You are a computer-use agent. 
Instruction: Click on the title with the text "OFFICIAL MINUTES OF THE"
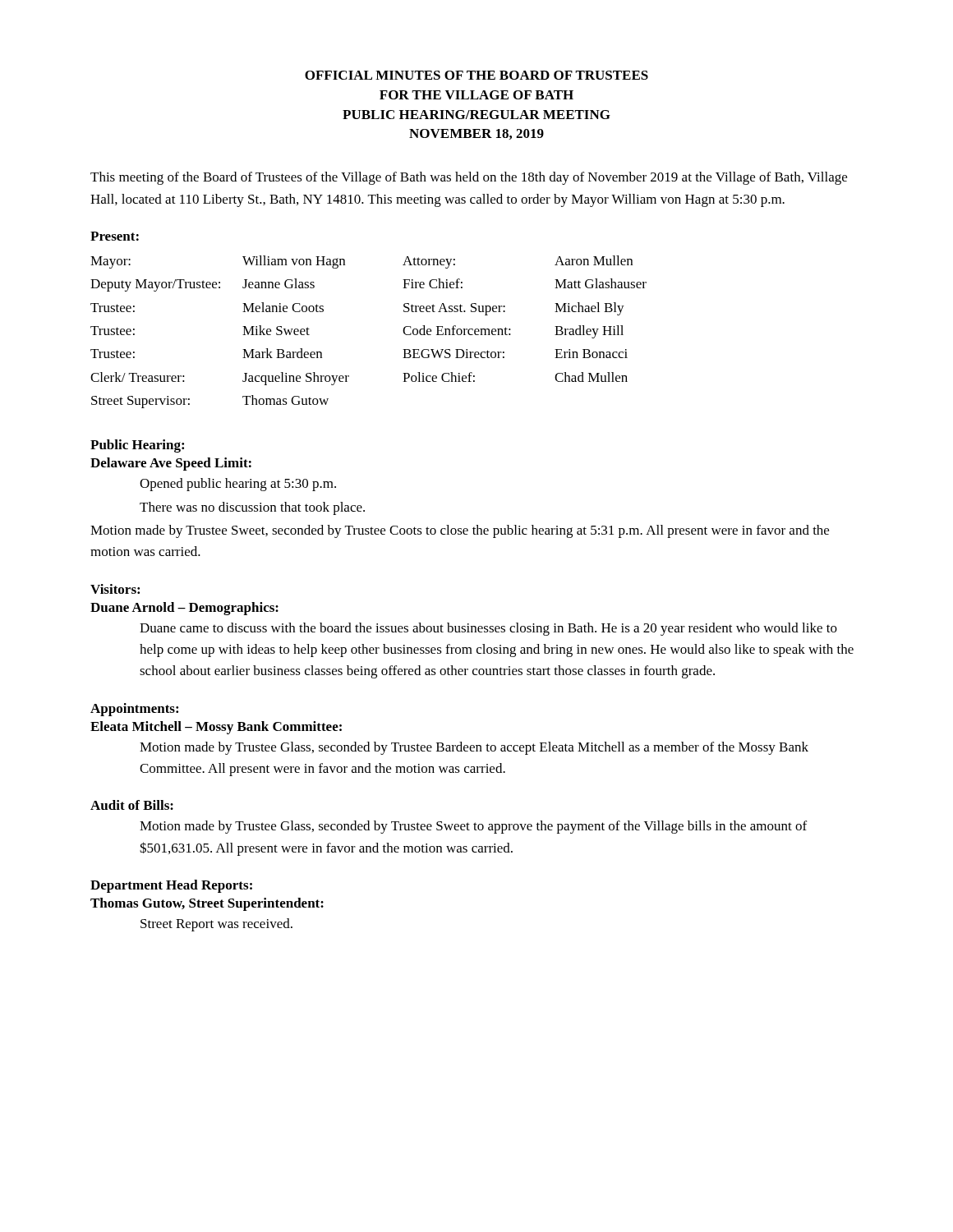[x=476, y=105]
